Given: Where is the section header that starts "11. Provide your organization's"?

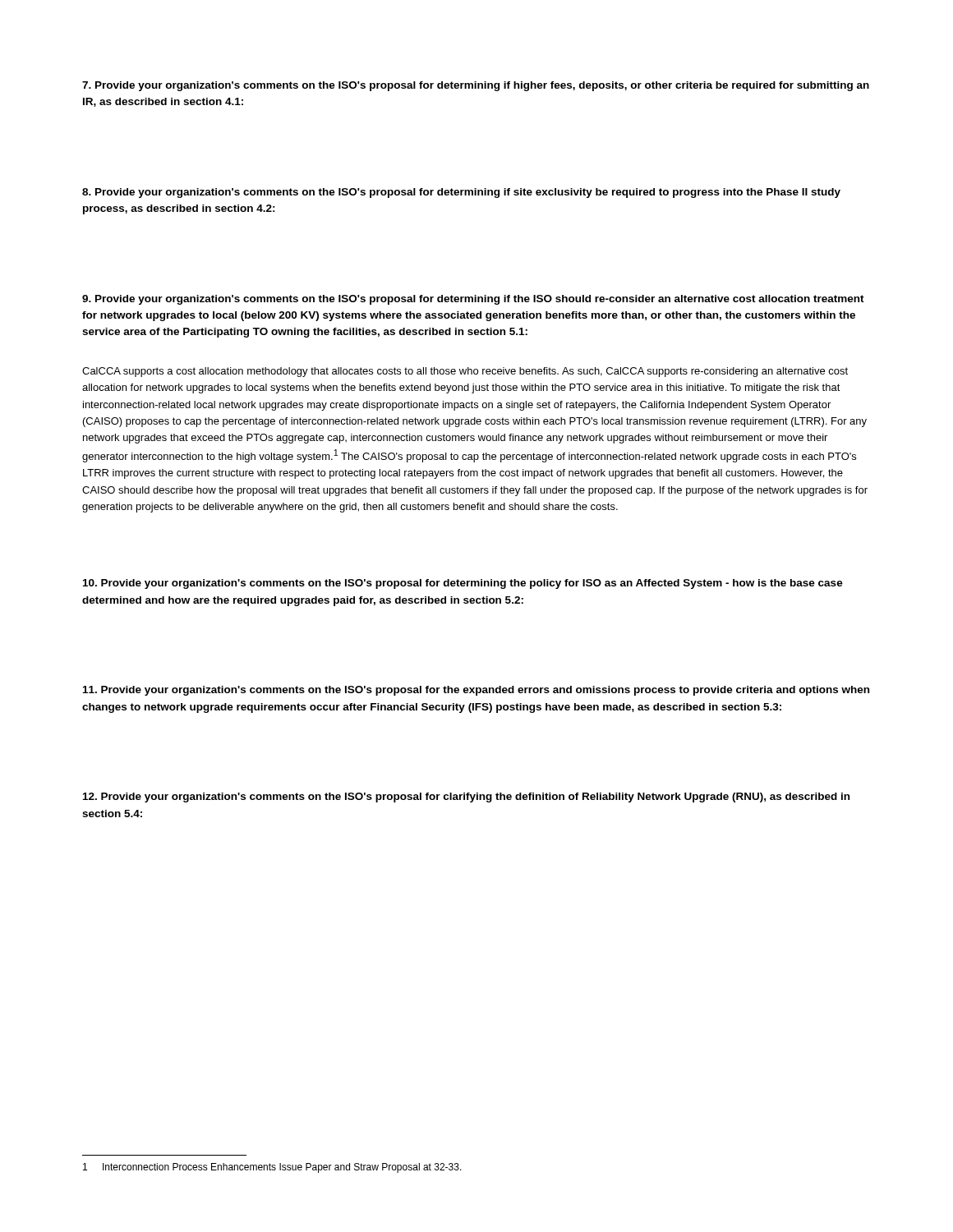Looking at the screenshot, I should (x=476, y=699).
